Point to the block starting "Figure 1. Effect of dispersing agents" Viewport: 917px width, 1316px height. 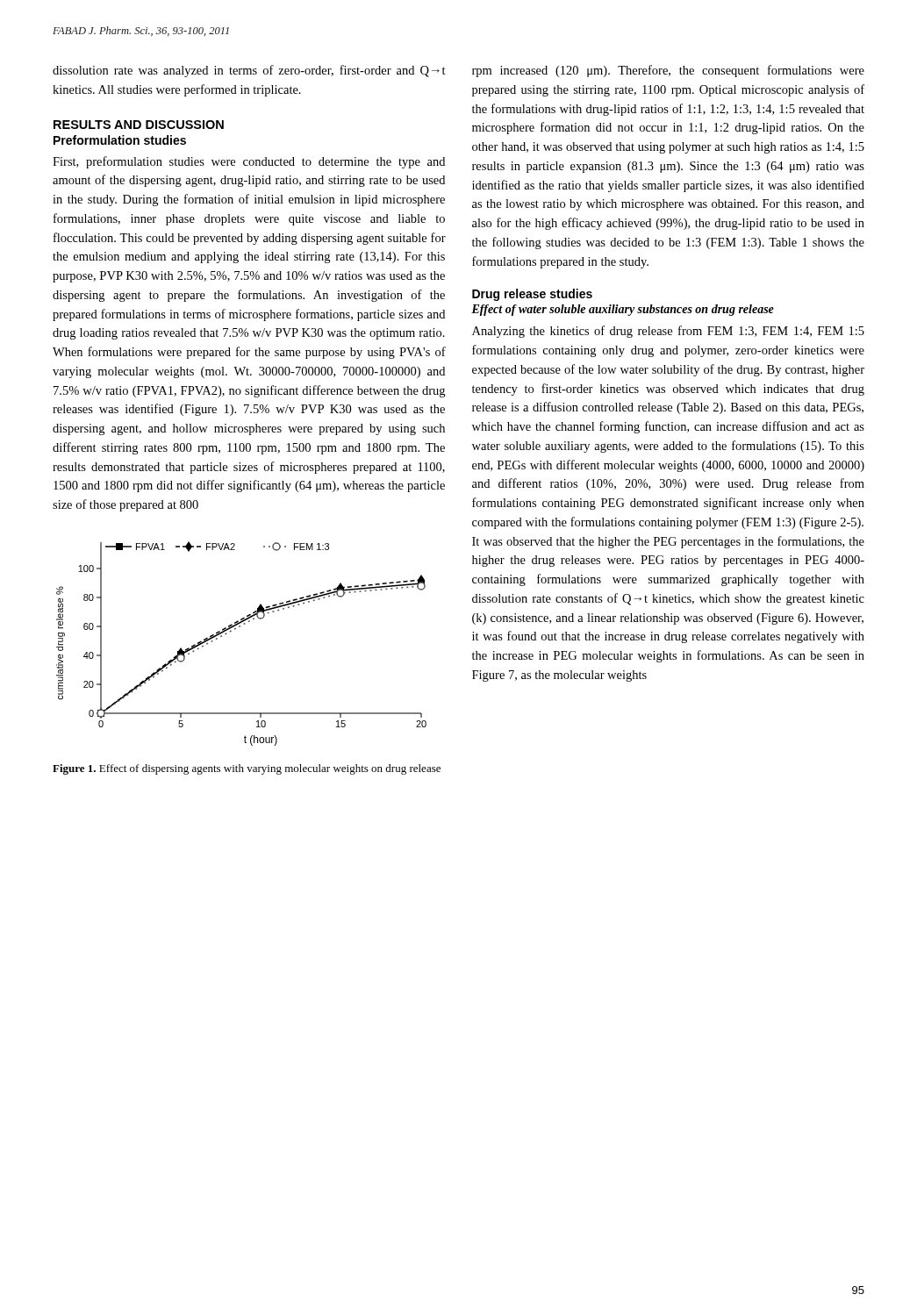click(x=247, y=768)
